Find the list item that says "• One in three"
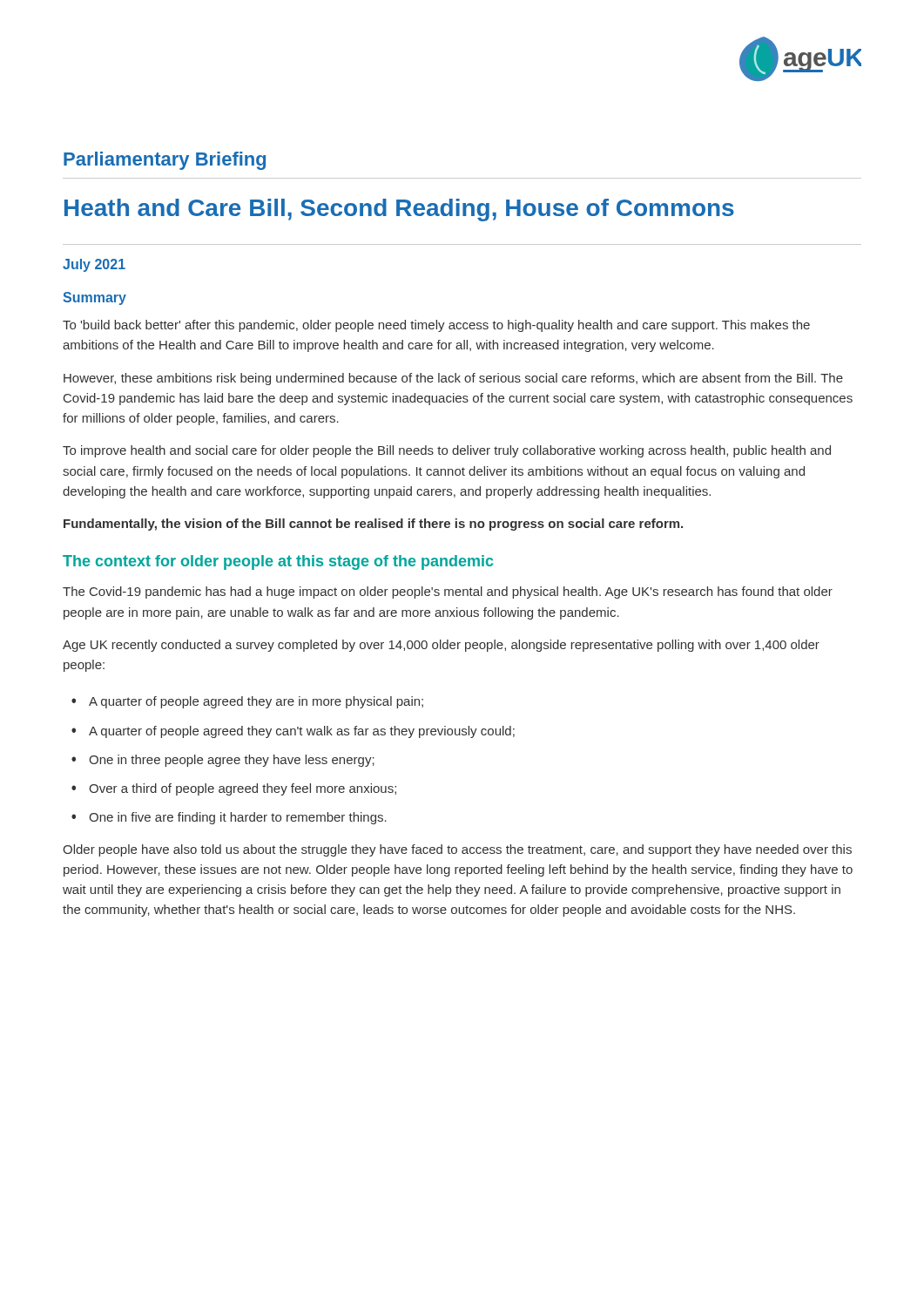 [x=223, y=761]
